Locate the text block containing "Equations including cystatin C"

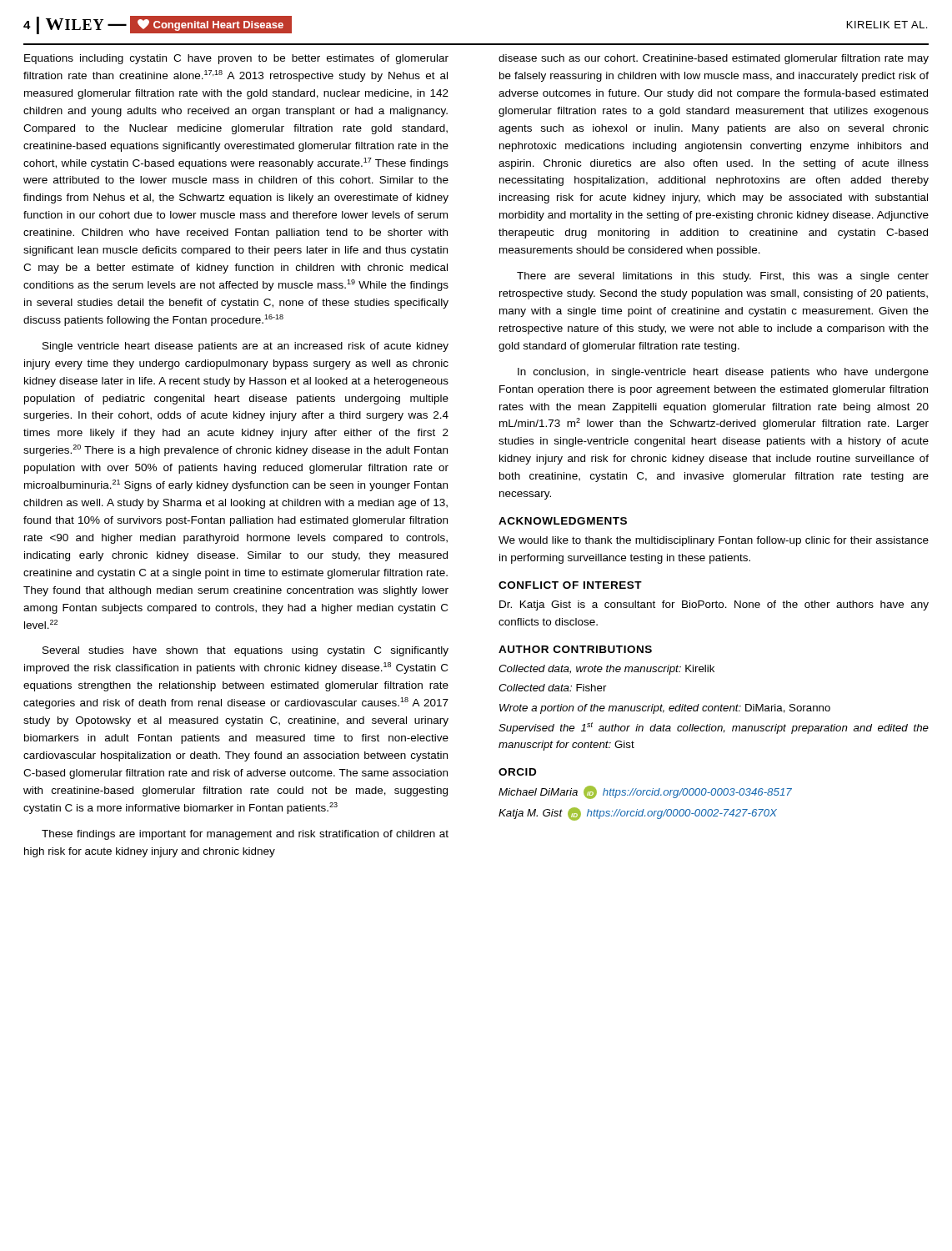pyautogui.click(x=236, y=190)
